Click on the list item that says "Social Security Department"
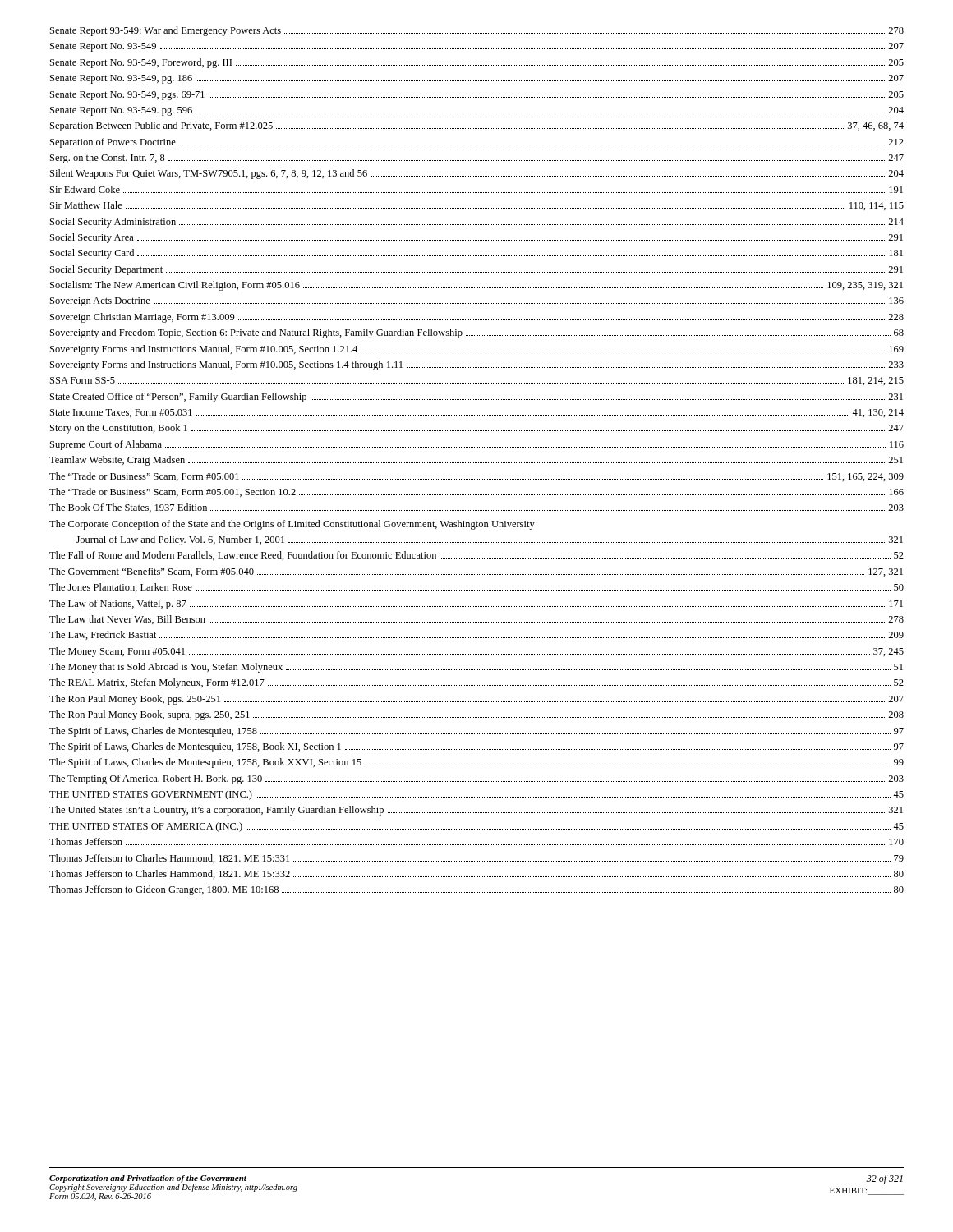The image size is (953, 1232). [476, 270]
